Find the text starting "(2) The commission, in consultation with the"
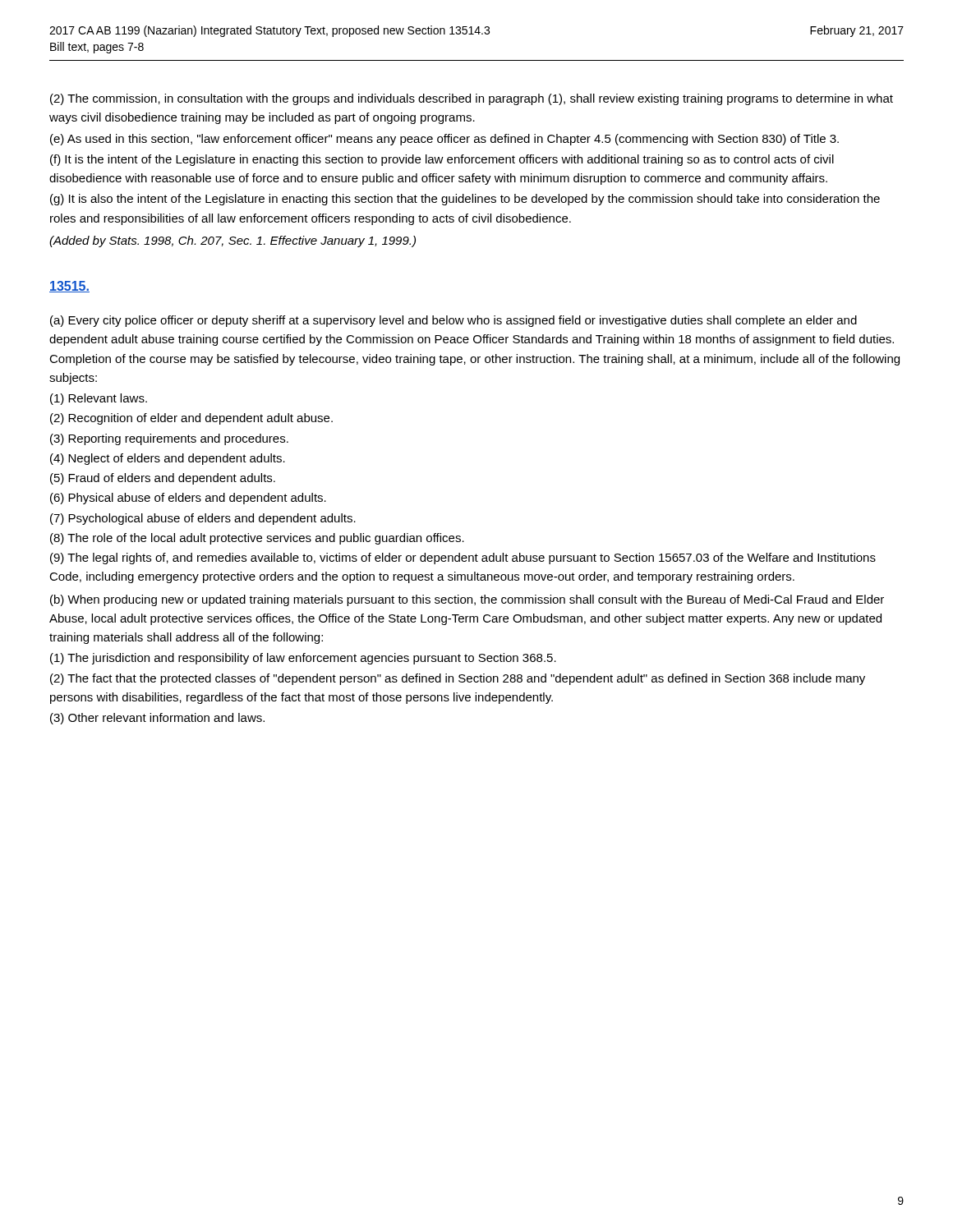The width and height of the screenshot is (953, 1232). [x=476, y=158]
